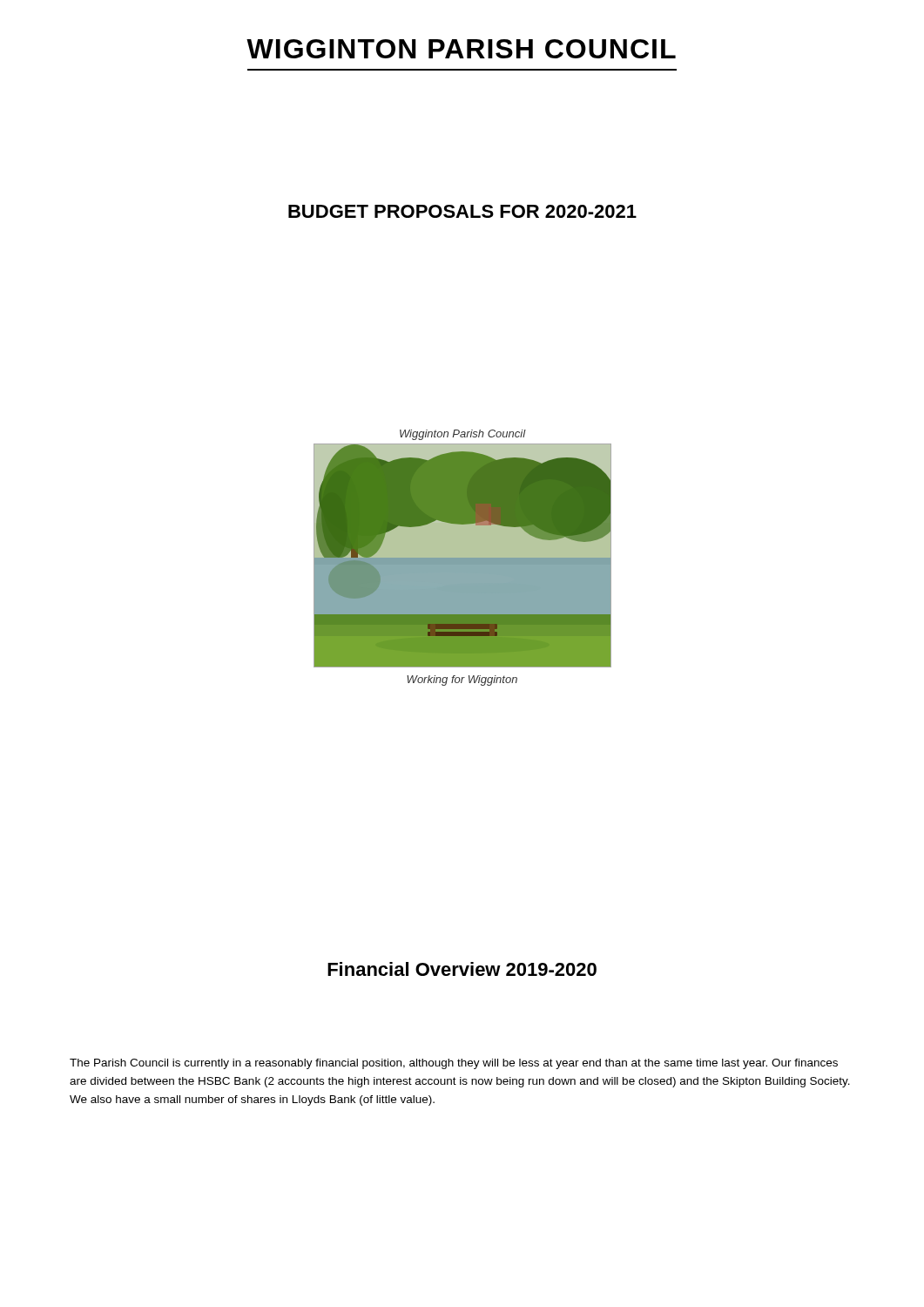Click the title
The width and height of the screenshot is (924, 1307).
coord(462,52)
